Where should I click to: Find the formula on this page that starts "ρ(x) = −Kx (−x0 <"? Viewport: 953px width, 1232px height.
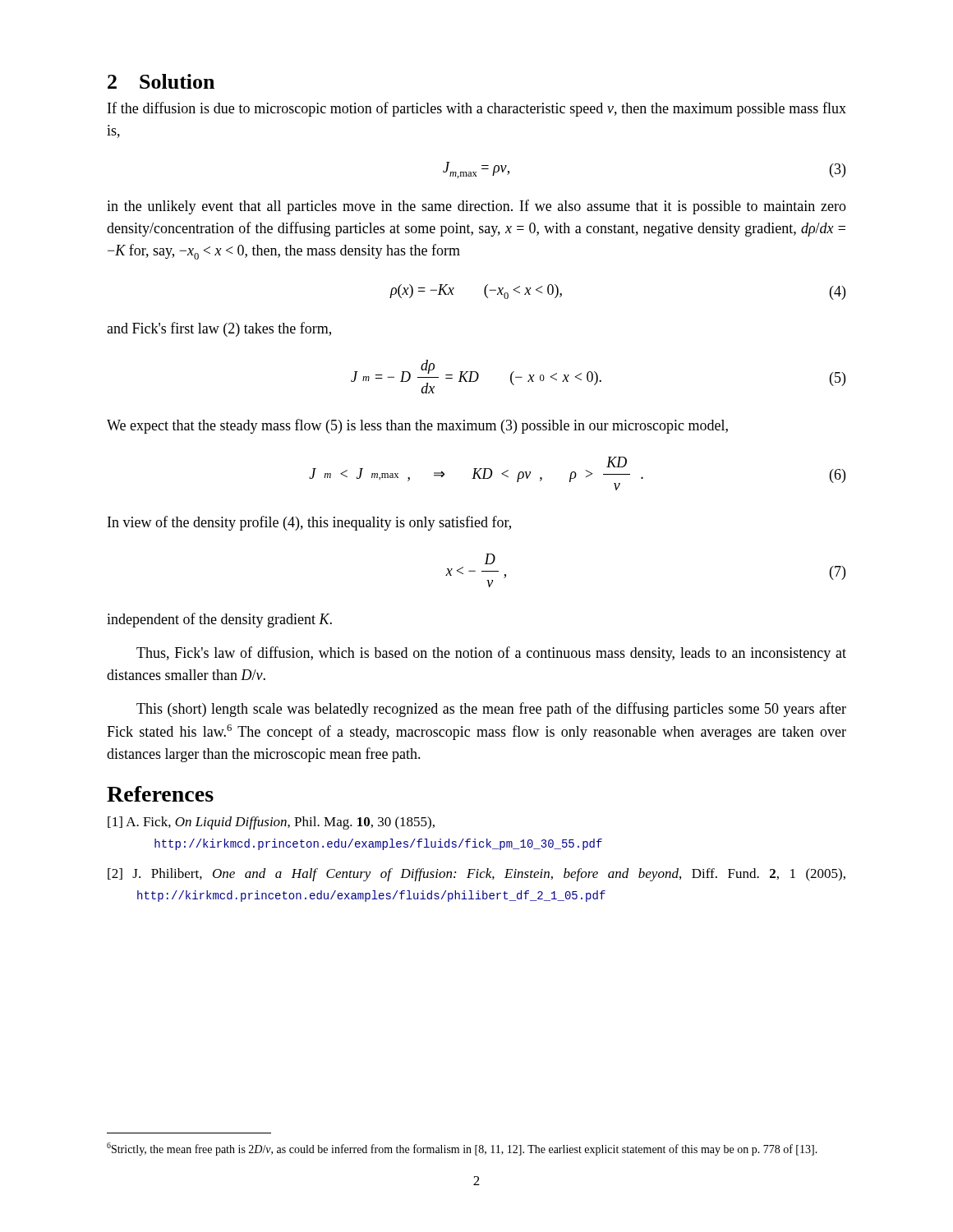click(x=405, y=292)
